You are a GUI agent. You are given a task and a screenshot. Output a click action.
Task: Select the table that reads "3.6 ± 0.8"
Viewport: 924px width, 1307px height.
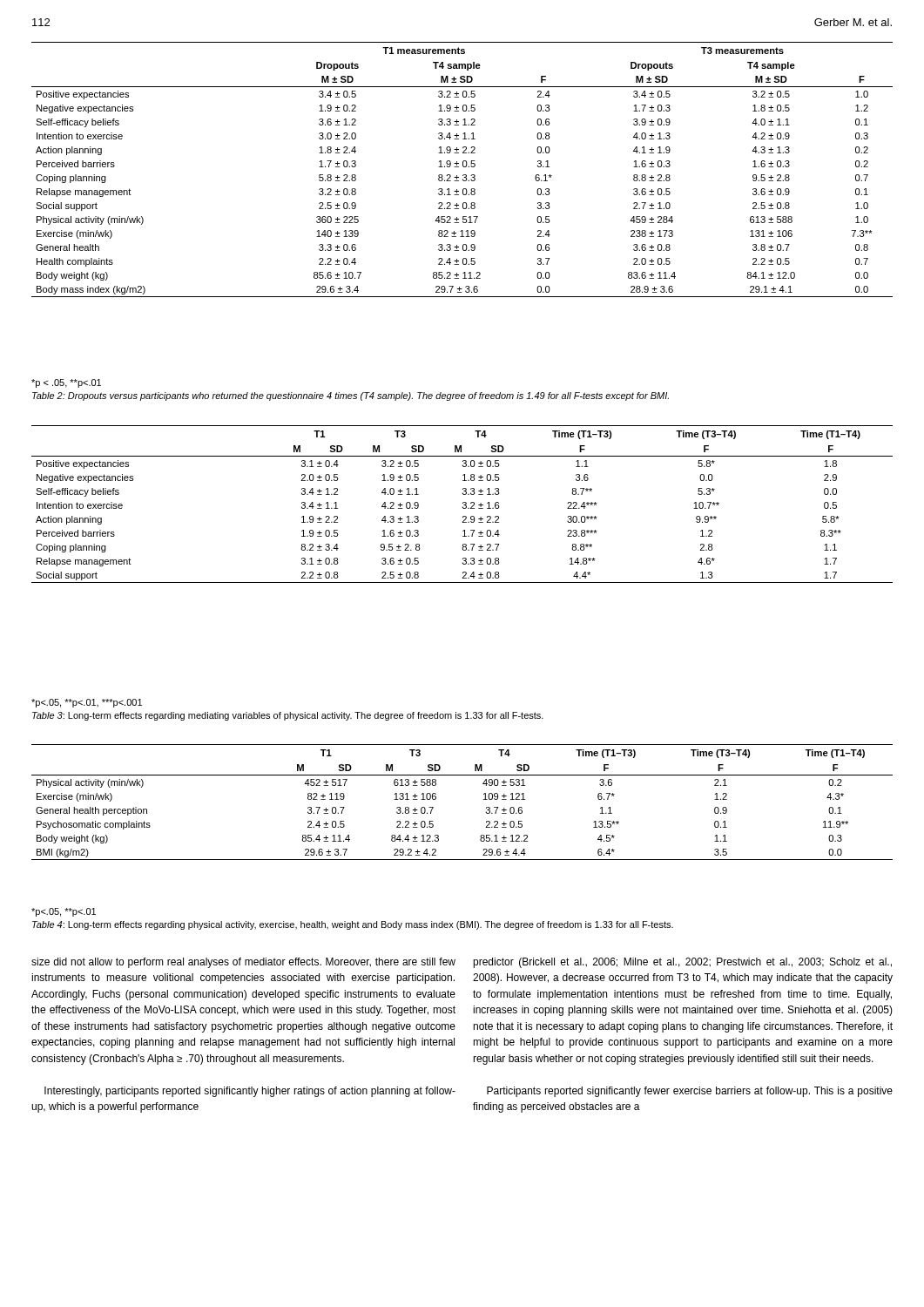[462, 169]
